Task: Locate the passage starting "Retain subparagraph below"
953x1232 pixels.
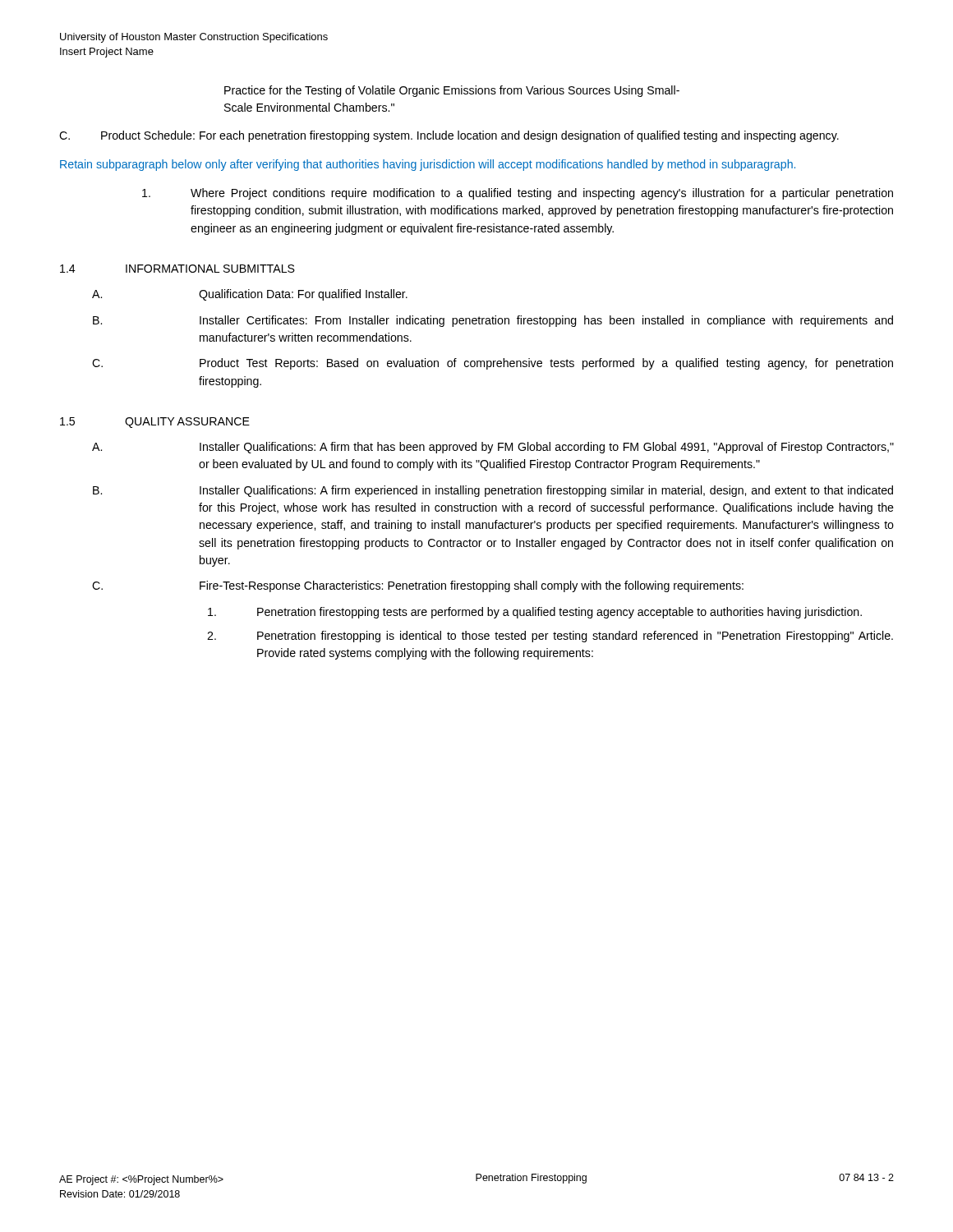Action: pos(428,164)
